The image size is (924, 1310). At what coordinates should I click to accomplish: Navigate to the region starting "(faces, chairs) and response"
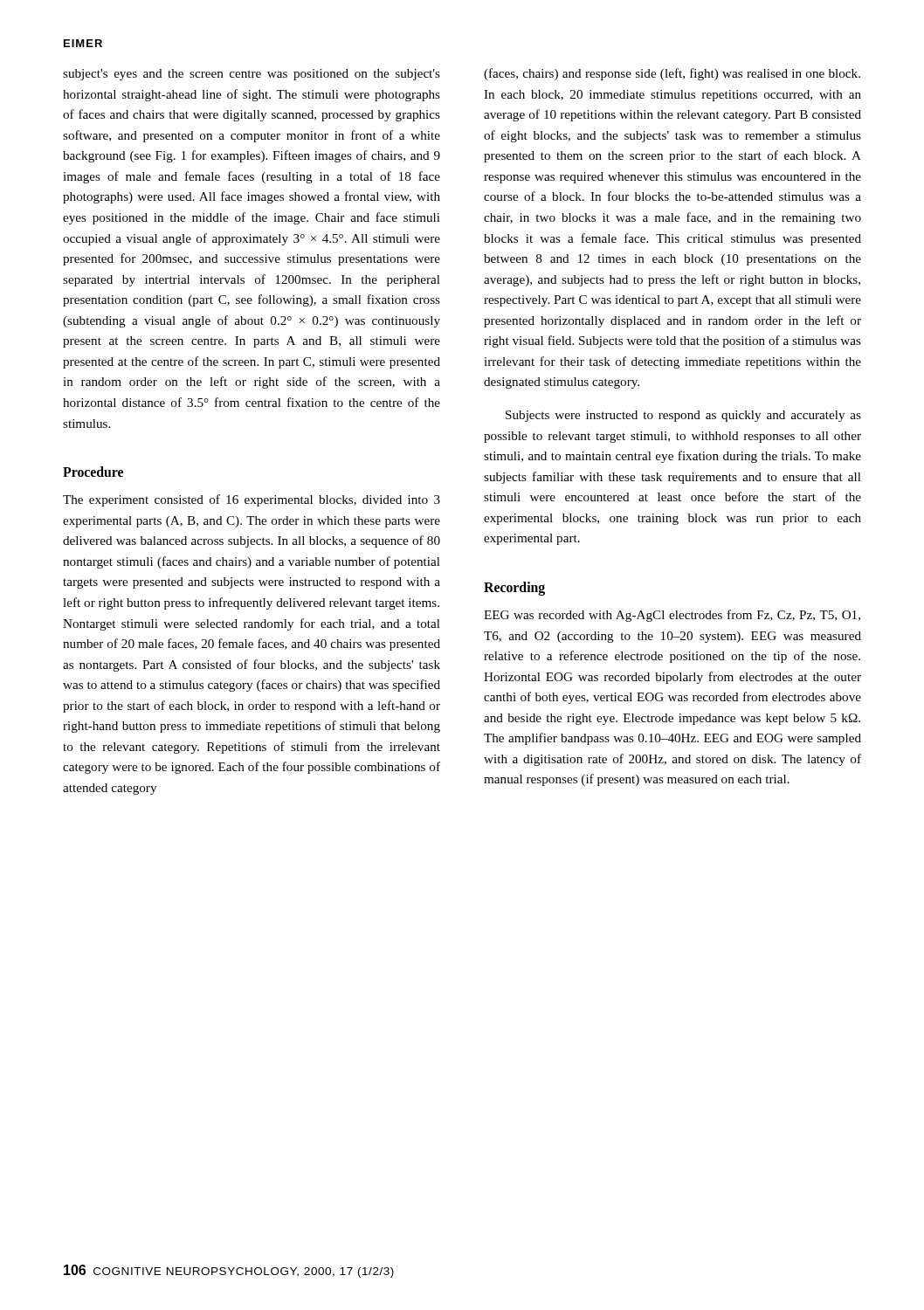tap(672, 227)
